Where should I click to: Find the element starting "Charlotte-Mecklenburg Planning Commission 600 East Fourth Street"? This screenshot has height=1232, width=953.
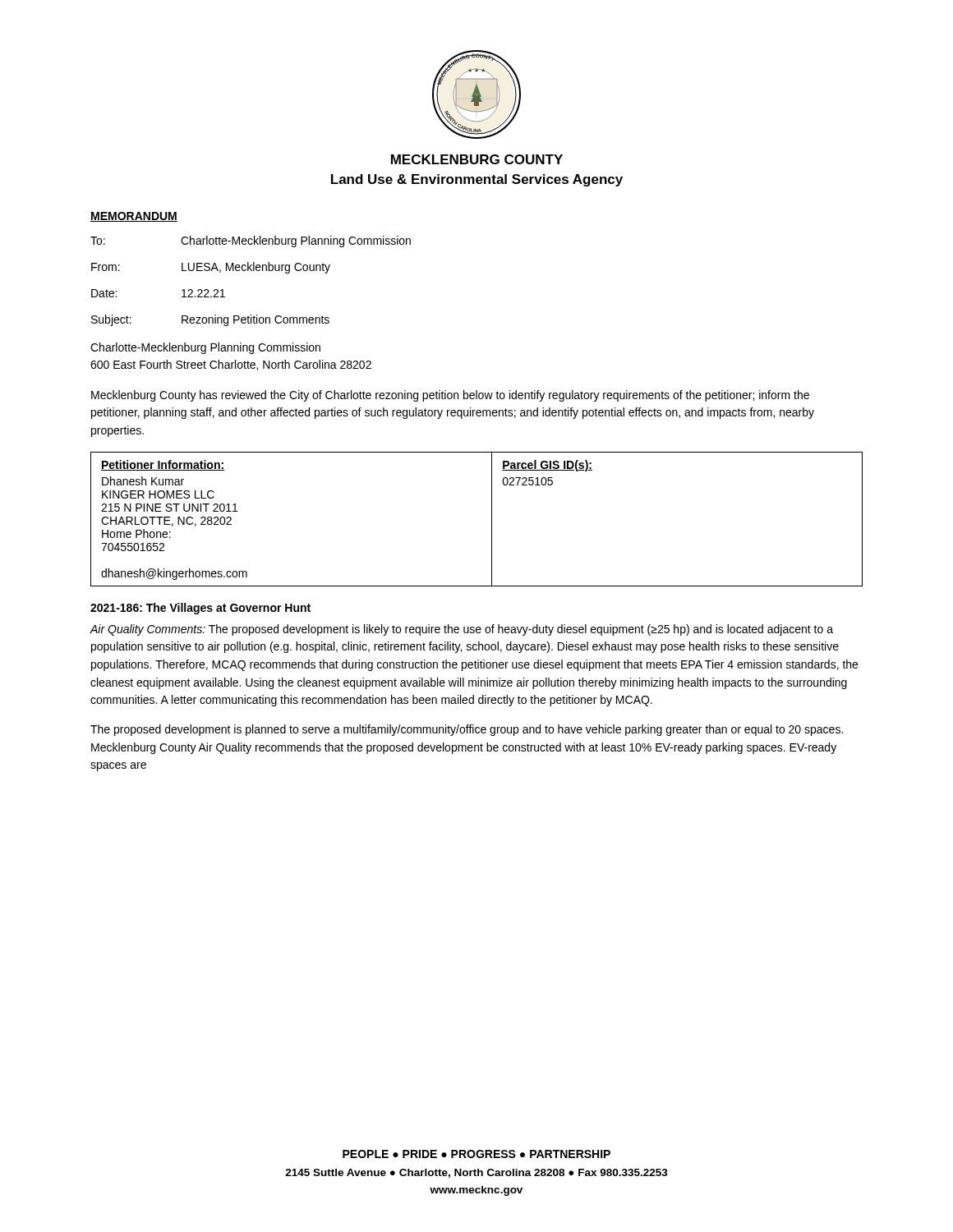[231, 356]
